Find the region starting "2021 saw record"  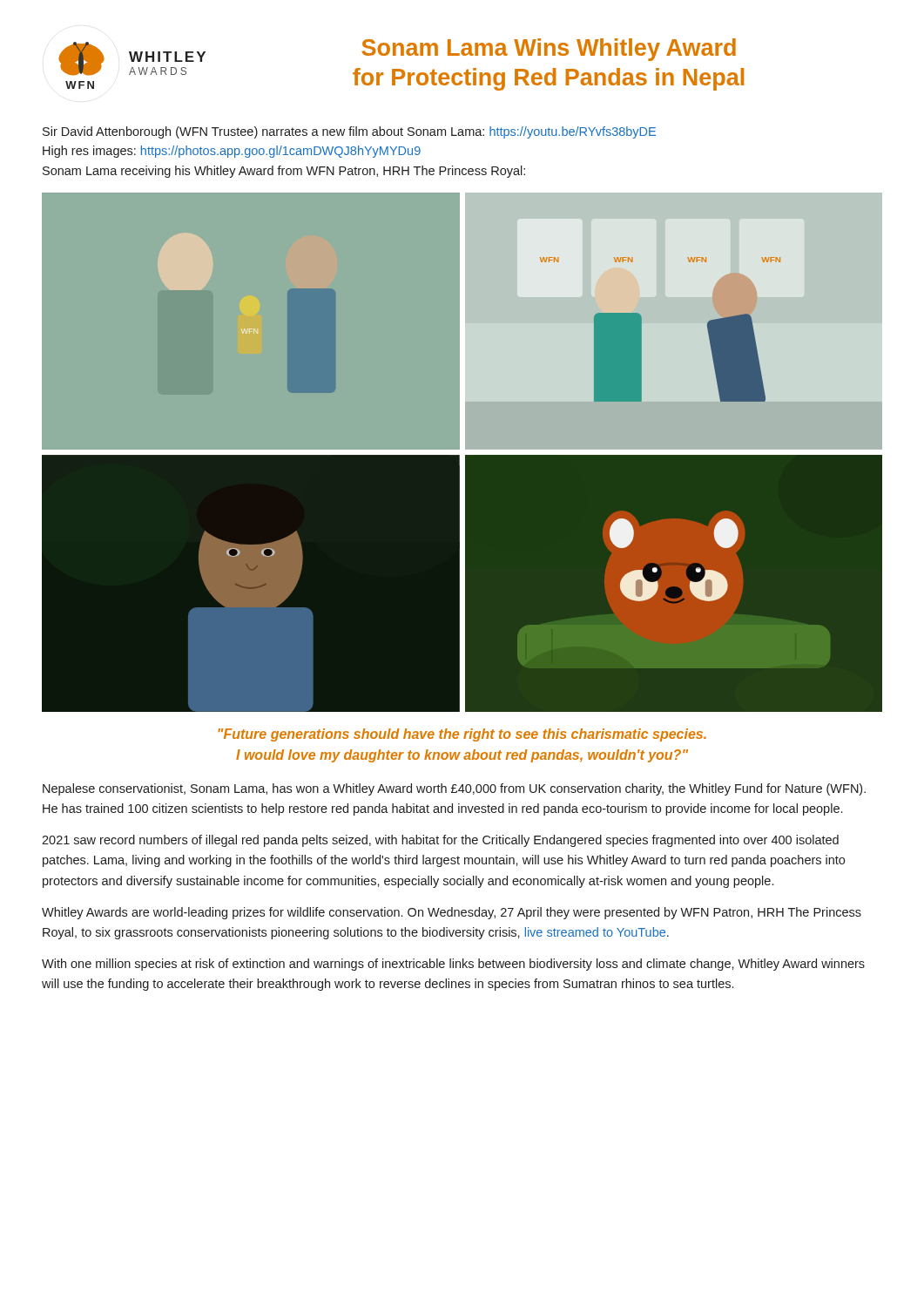[444, 860]
